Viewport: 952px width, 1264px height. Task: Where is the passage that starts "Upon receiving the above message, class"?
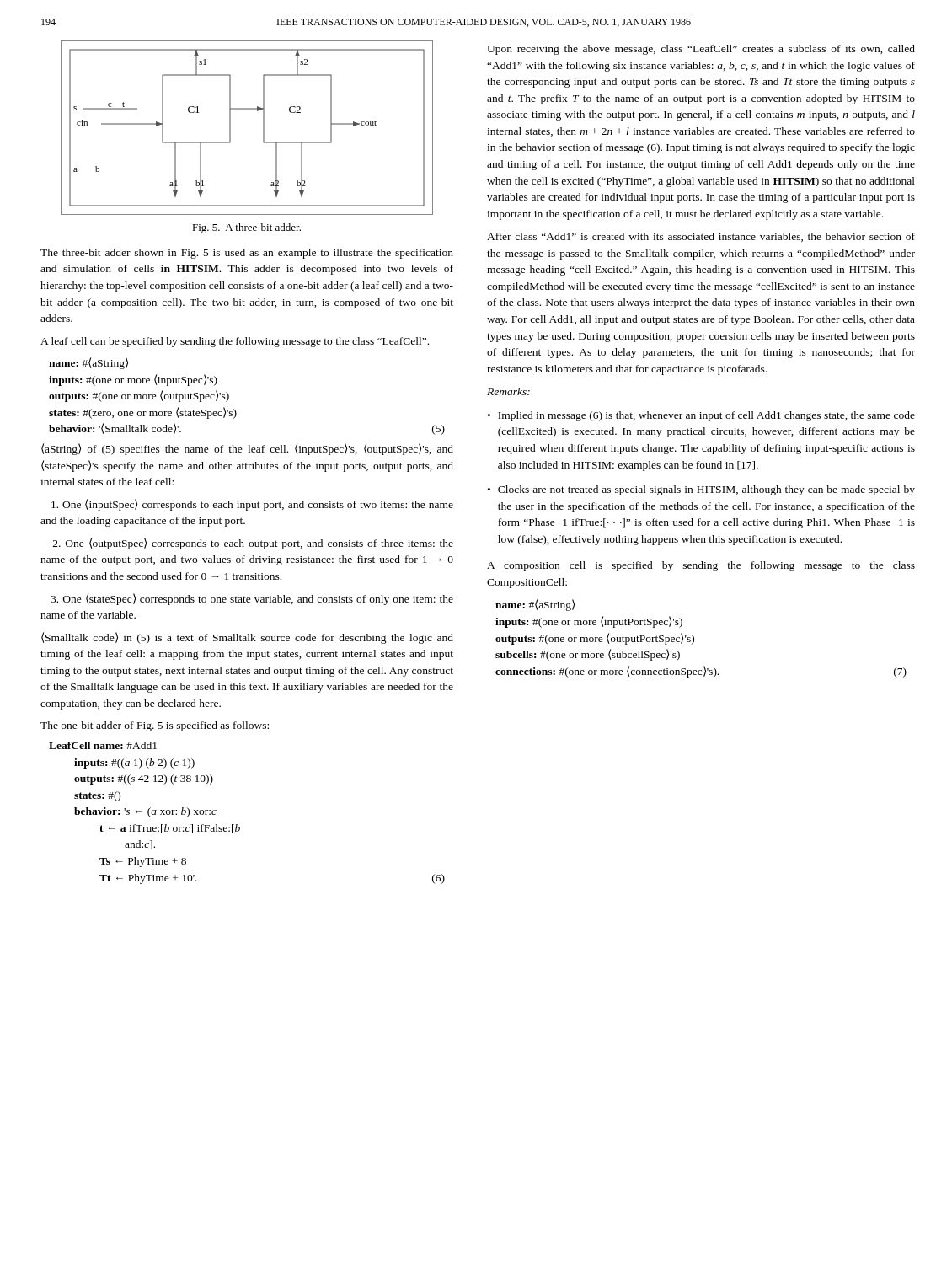[701, 131]
